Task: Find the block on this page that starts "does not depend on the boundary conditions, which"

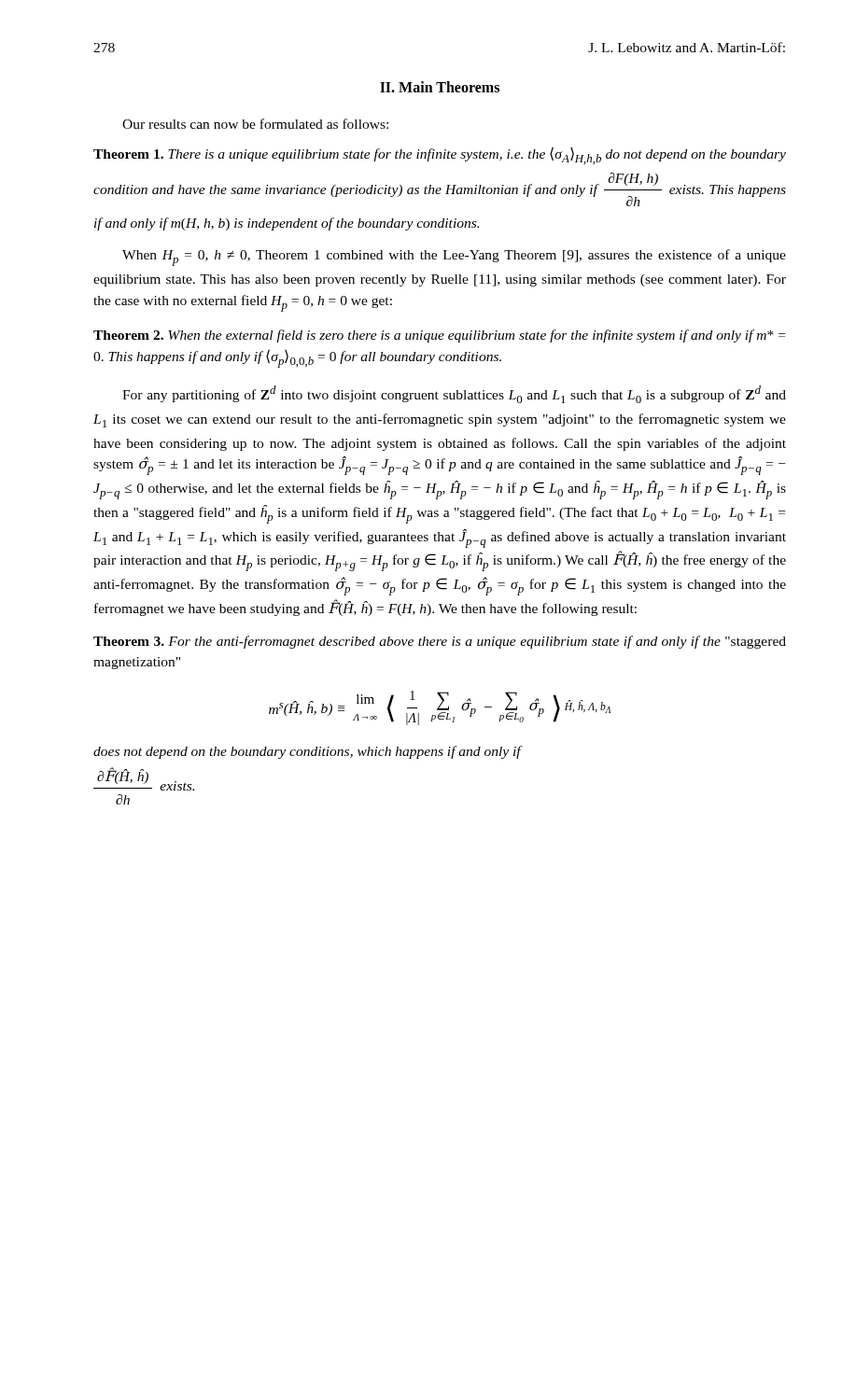Action: [307, 752]
